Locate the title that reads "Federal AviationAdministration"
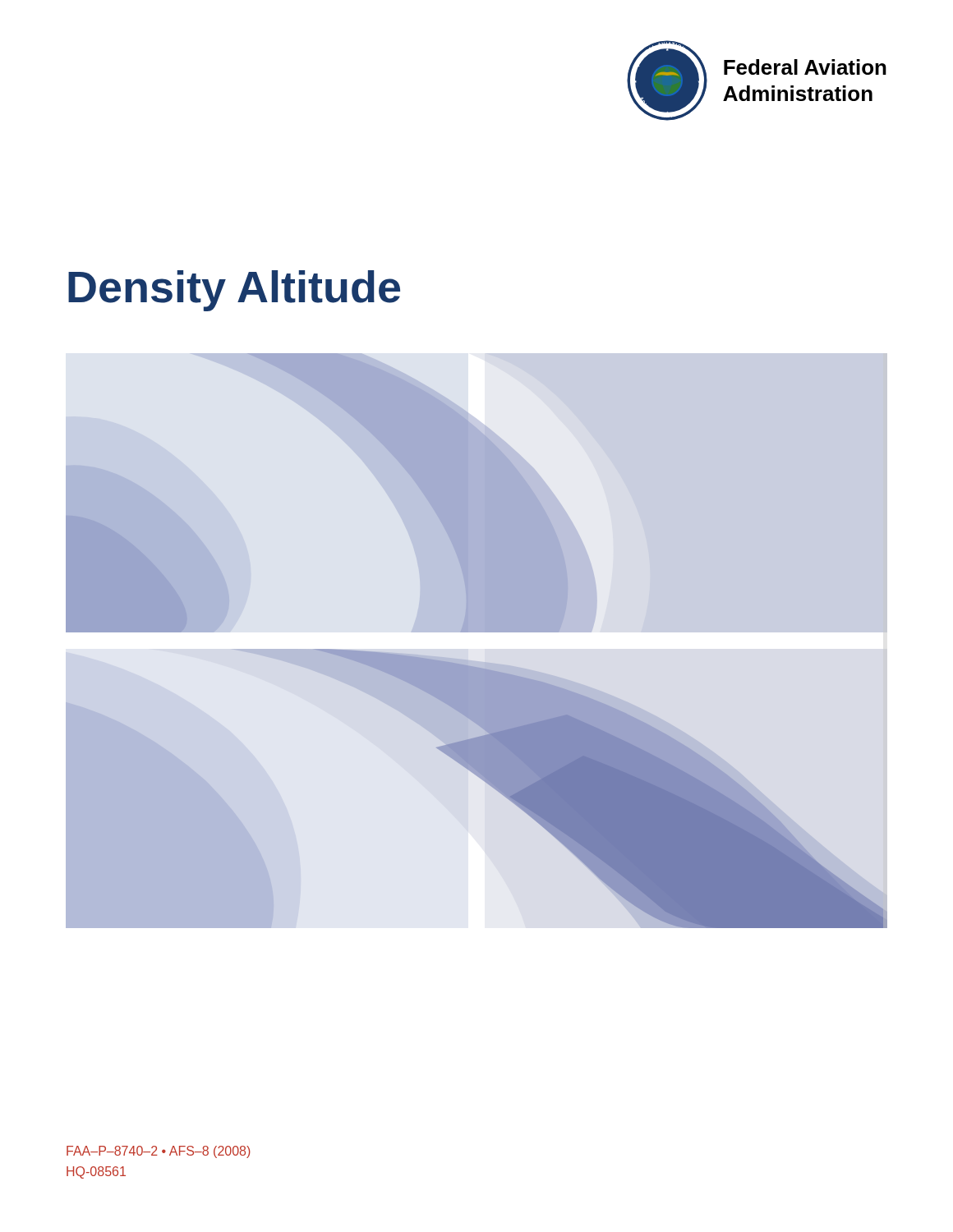This screenshot has width=953, height=1232. pos(805,80)
